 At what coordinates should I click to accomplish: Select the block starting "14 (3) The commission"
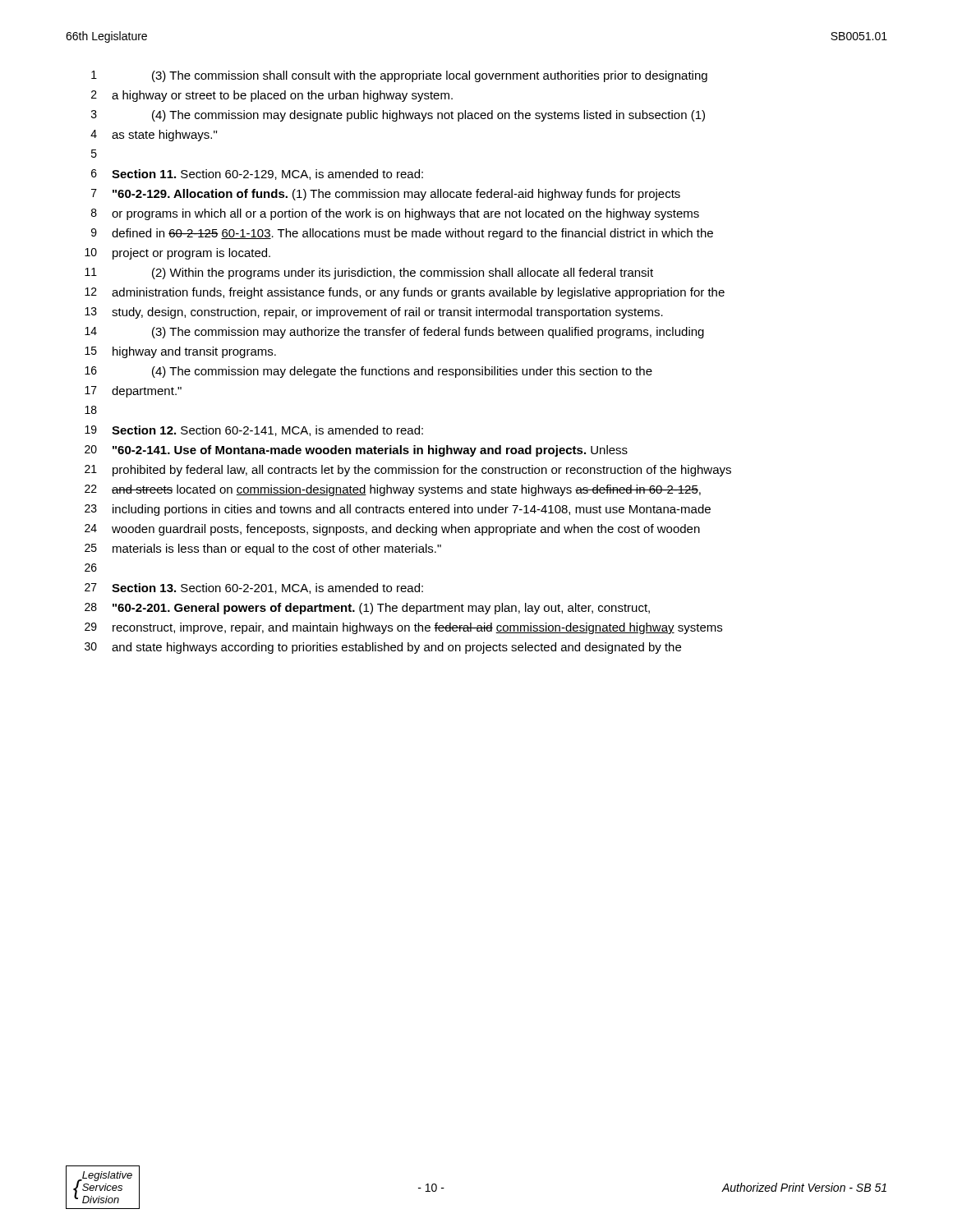point(476,332)
